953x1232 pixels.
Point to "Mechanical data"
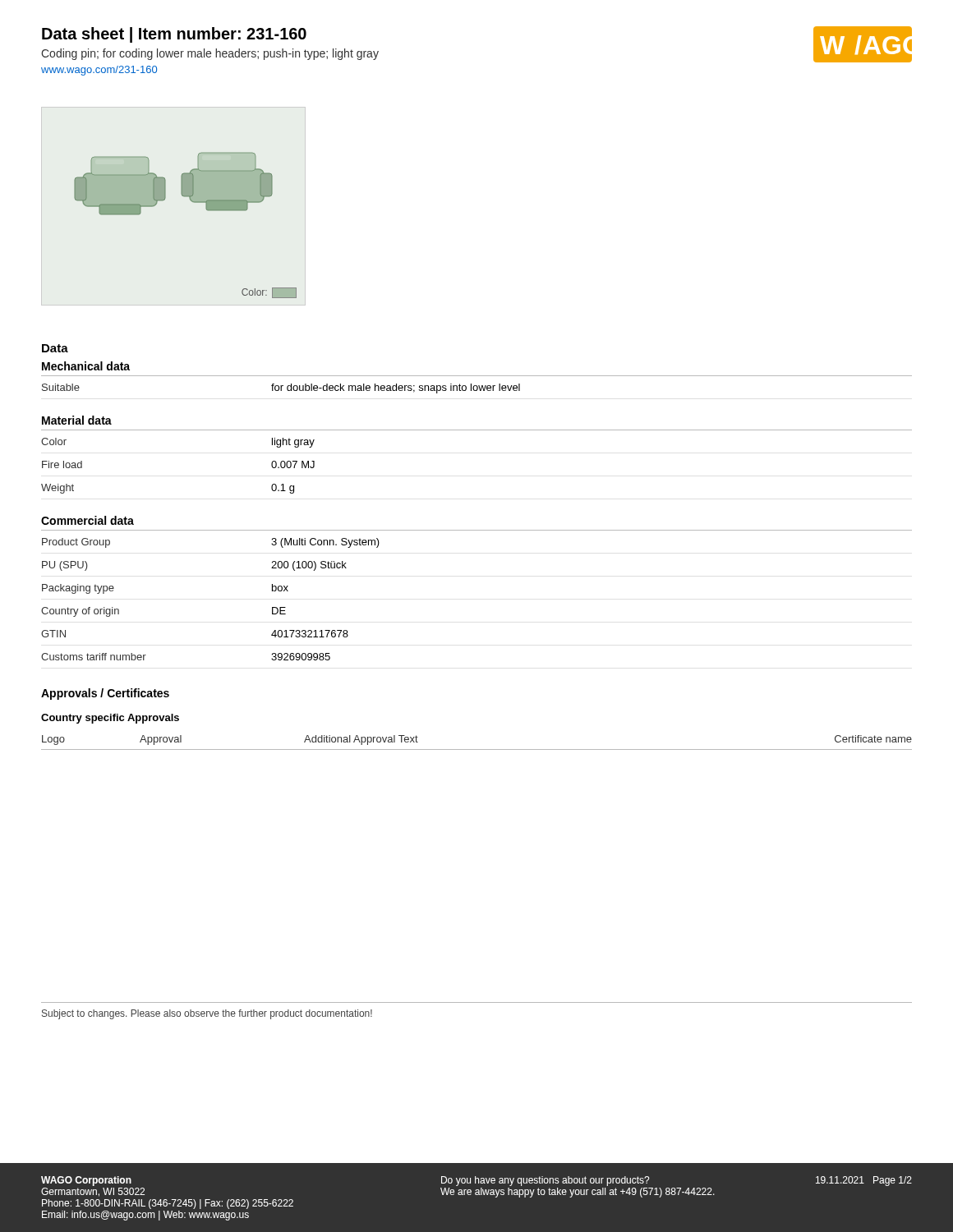[x=85, y=366]
